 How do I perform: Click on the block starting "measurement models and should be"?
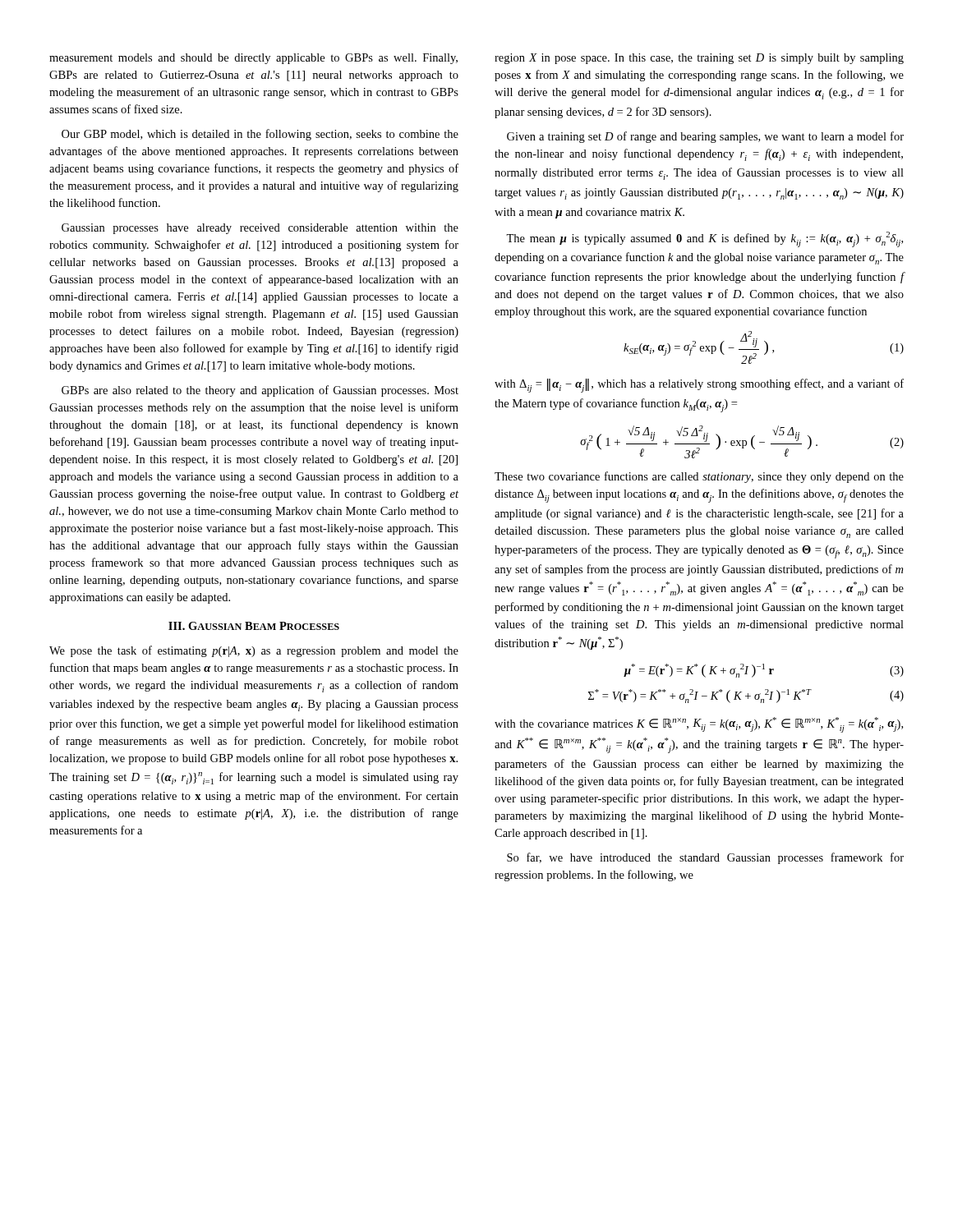click(x=254, y=328)
